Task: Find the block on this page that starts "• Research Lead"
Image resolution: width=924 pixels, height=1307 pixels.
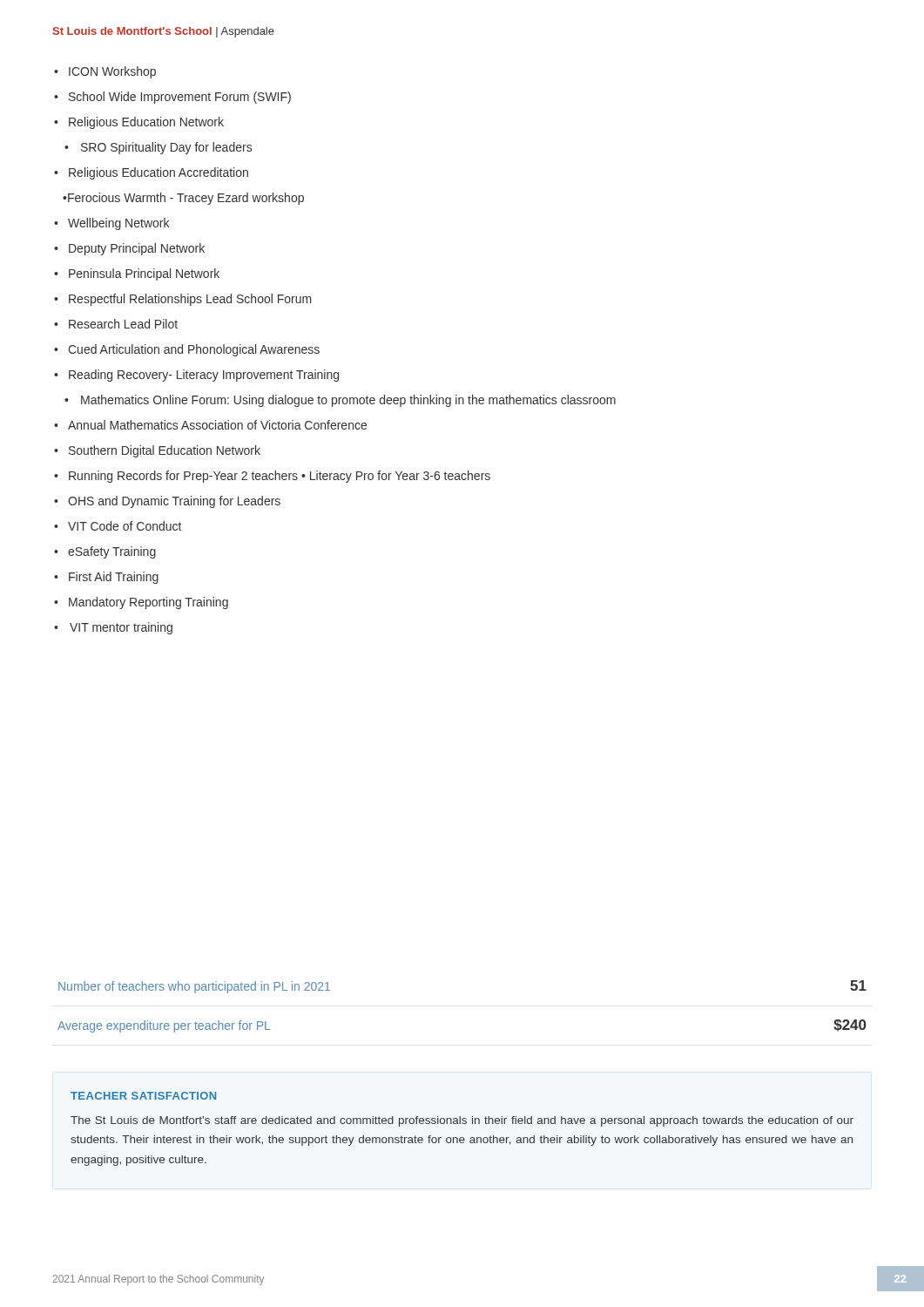Action: coord(116,325)
